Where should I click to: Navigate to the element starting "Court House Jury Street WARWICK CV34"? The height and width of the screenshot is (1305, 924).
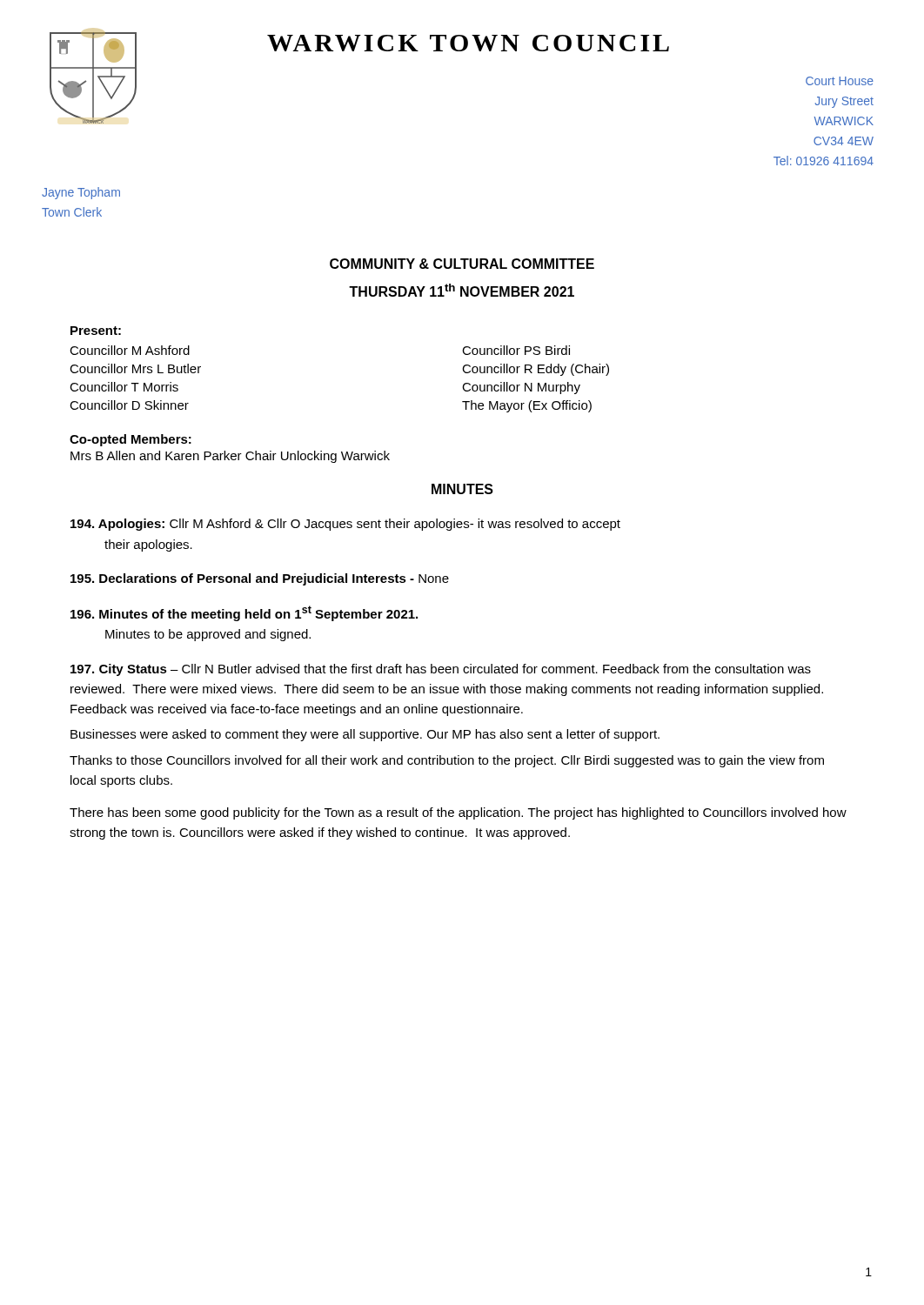point(823,121)
